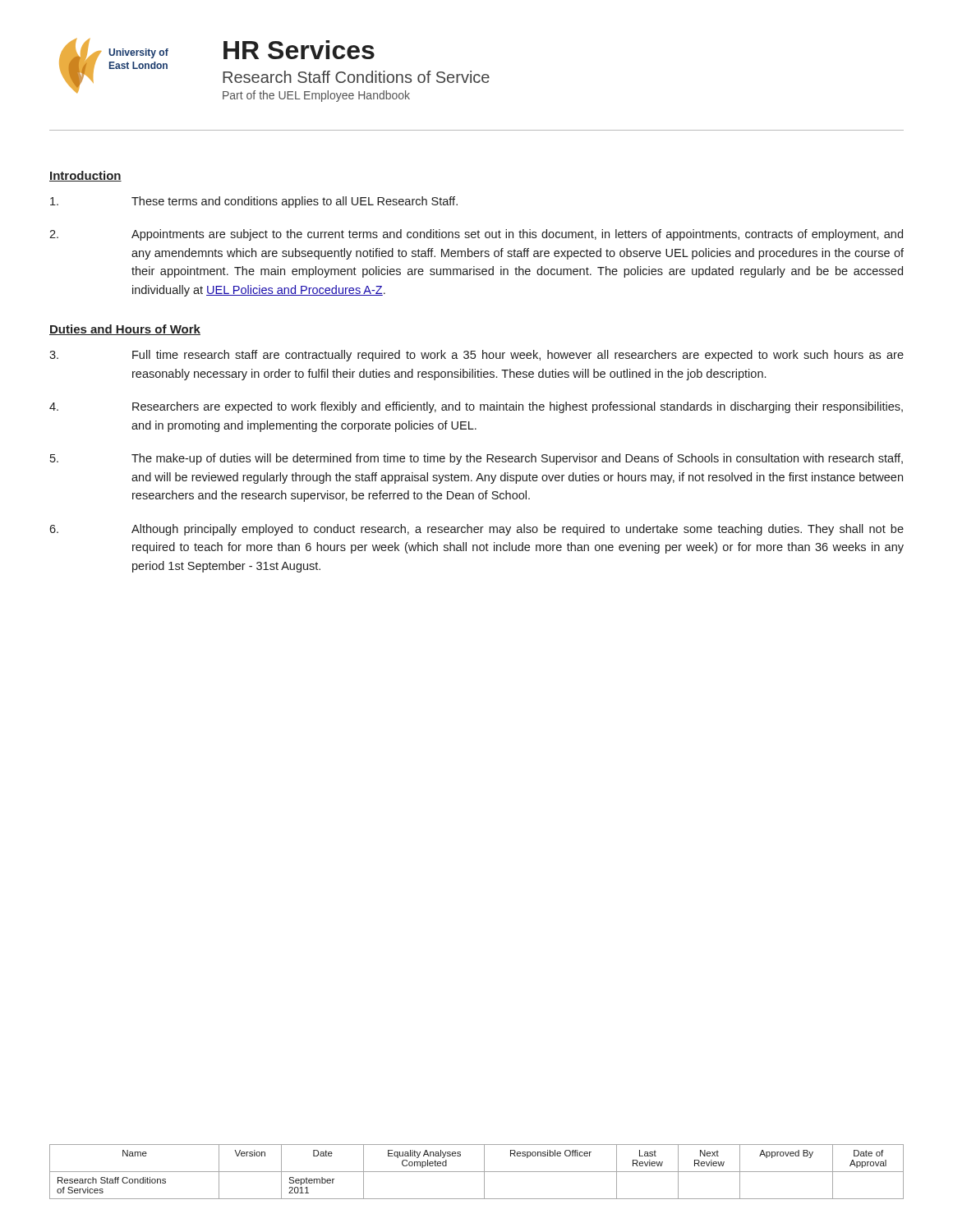Locate the logo
This screenshot has width=953, height=1232.
[119, 66]
